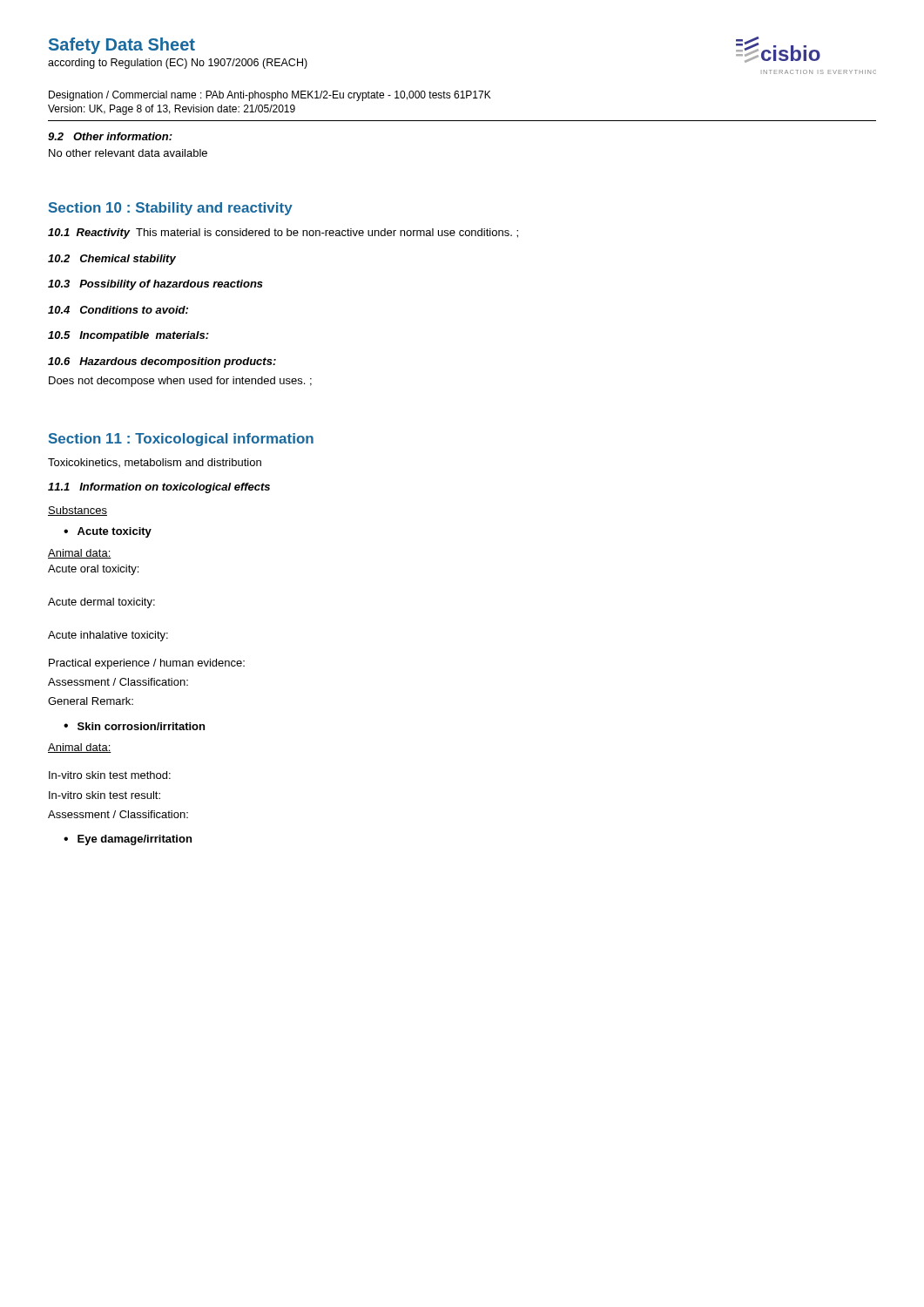This screenshot has height=1307, width=924.
Task: Find the text block starting "5 Incompatible materials:"
Action: click(128, 335)
